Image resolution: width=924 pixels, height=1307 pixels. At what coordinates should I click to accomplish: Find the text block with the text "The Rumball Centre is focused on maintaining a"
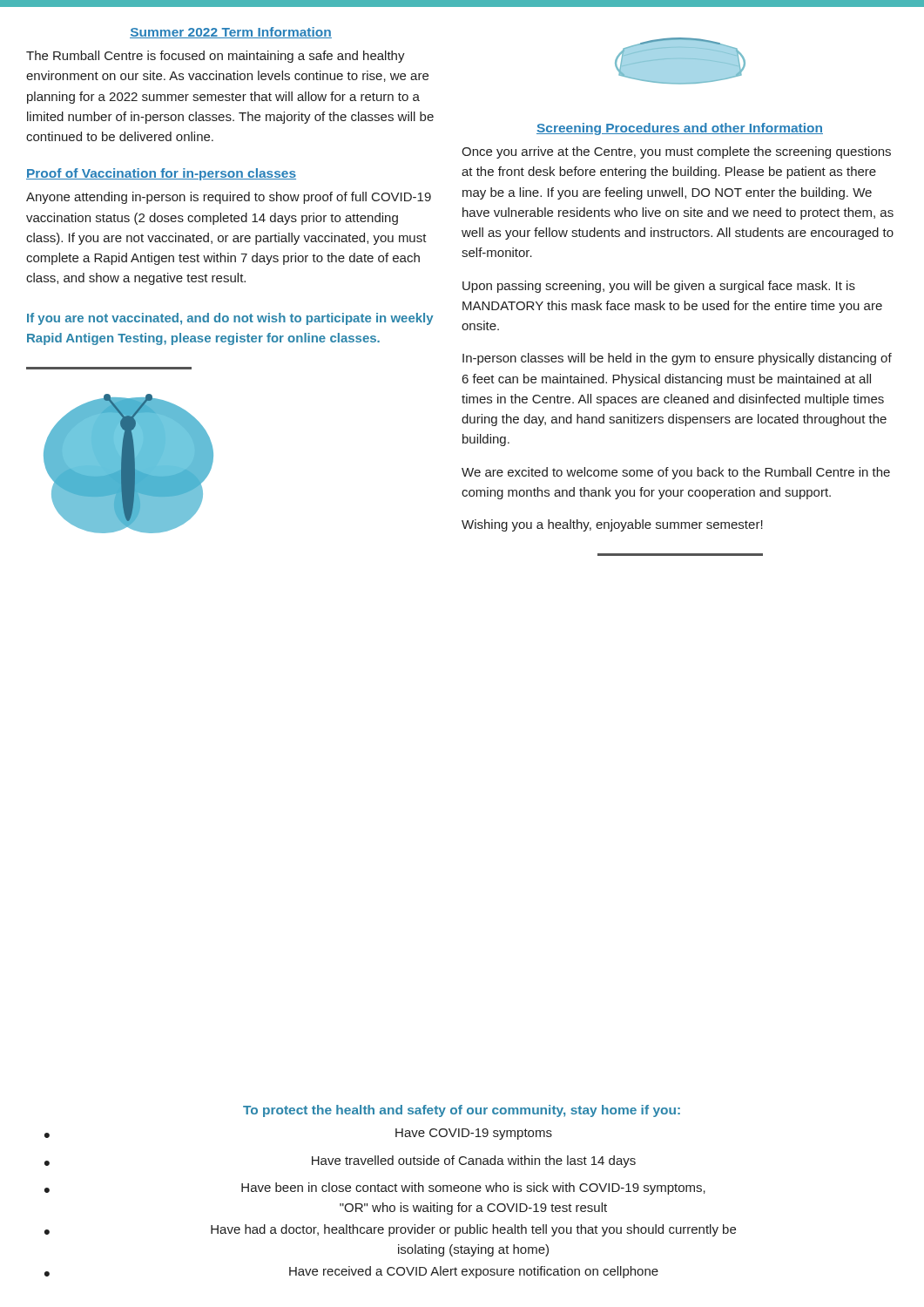coord(230,96)
